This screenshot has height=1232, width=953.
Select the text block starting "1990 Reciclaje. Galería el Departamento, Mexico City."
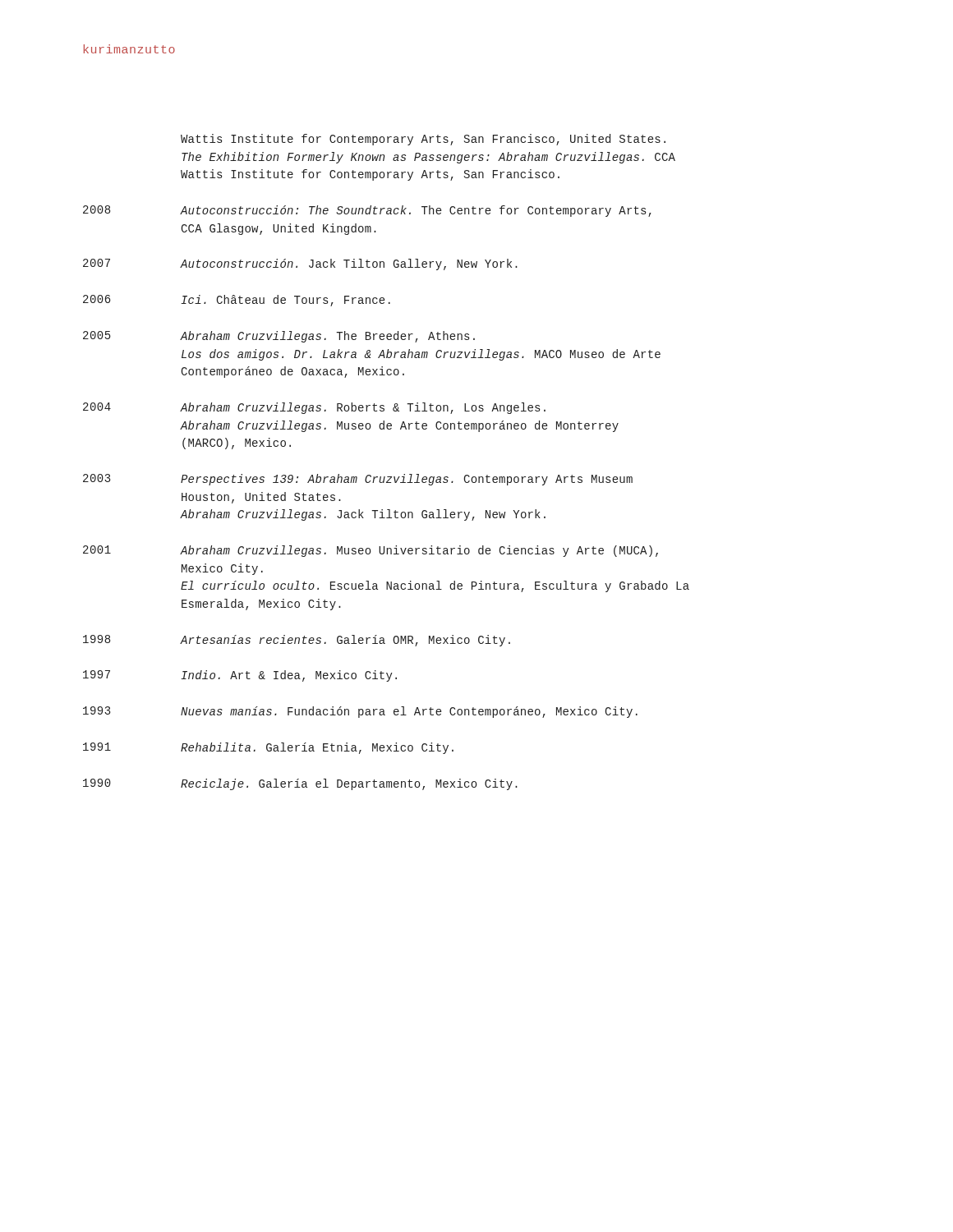pos(476,785)
